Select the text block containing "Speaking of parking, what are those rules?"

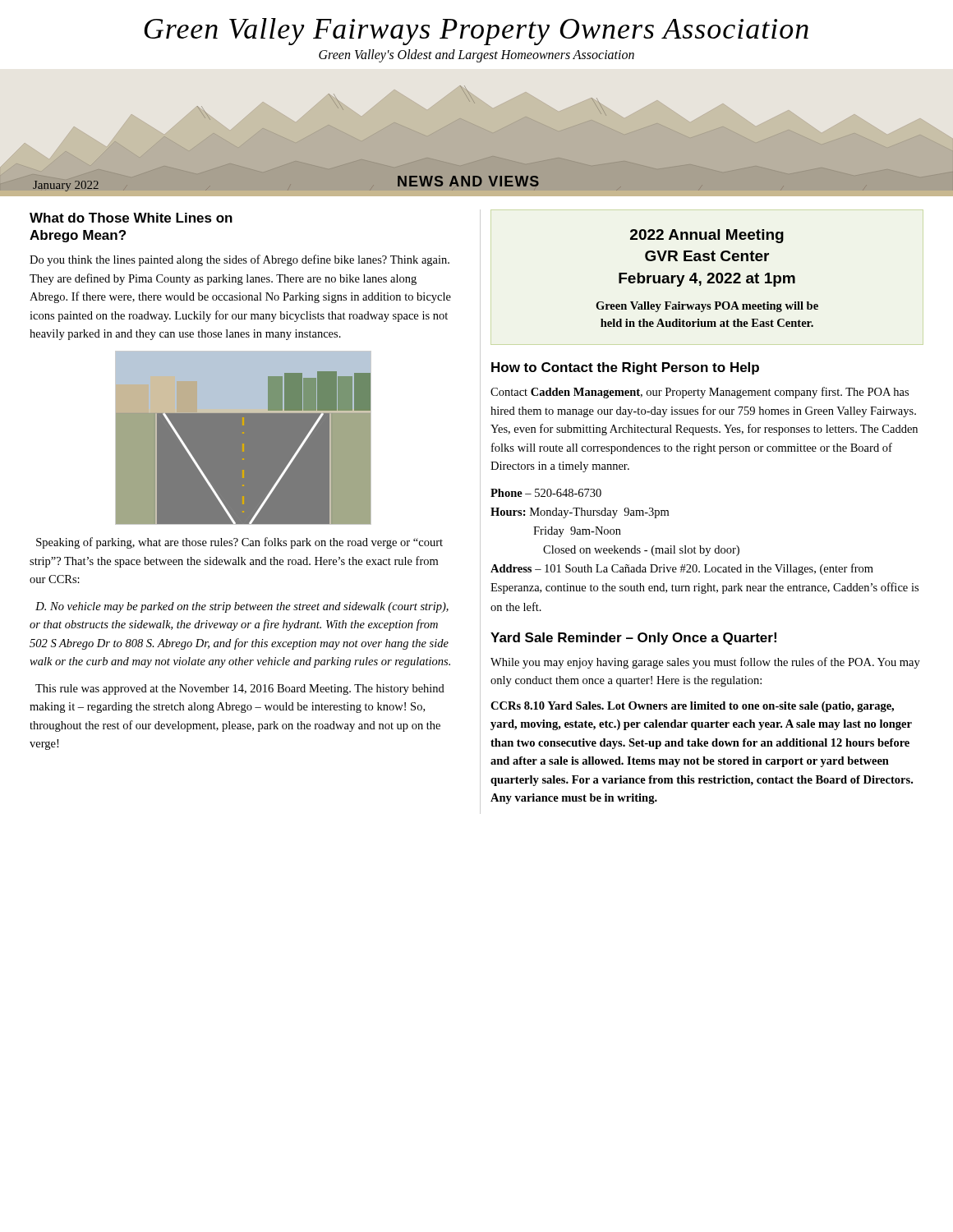[x=236, y=561]
